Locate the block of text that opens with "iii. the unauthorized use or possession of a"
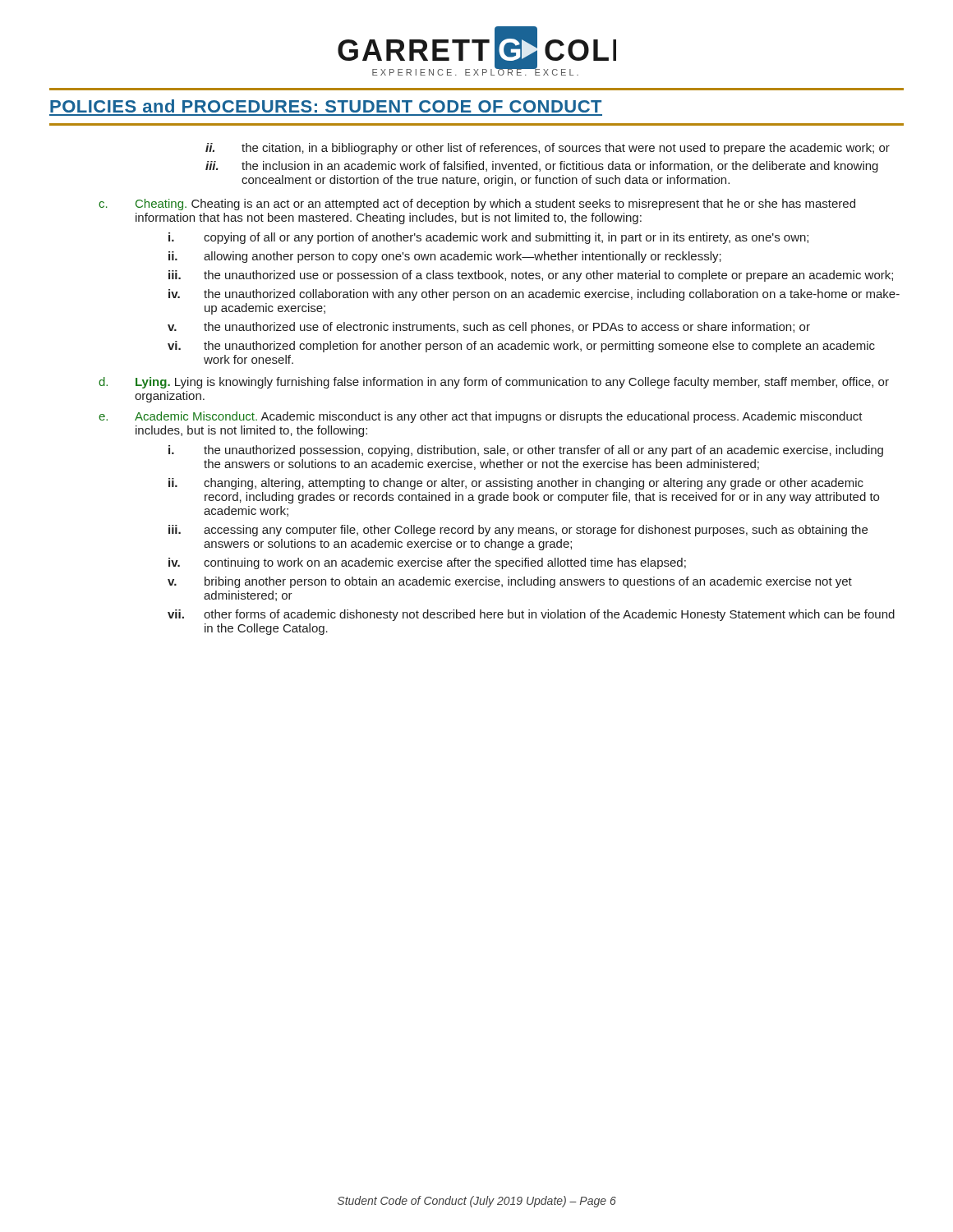This screenshot has width=953, height=1232. pos(536,275)
